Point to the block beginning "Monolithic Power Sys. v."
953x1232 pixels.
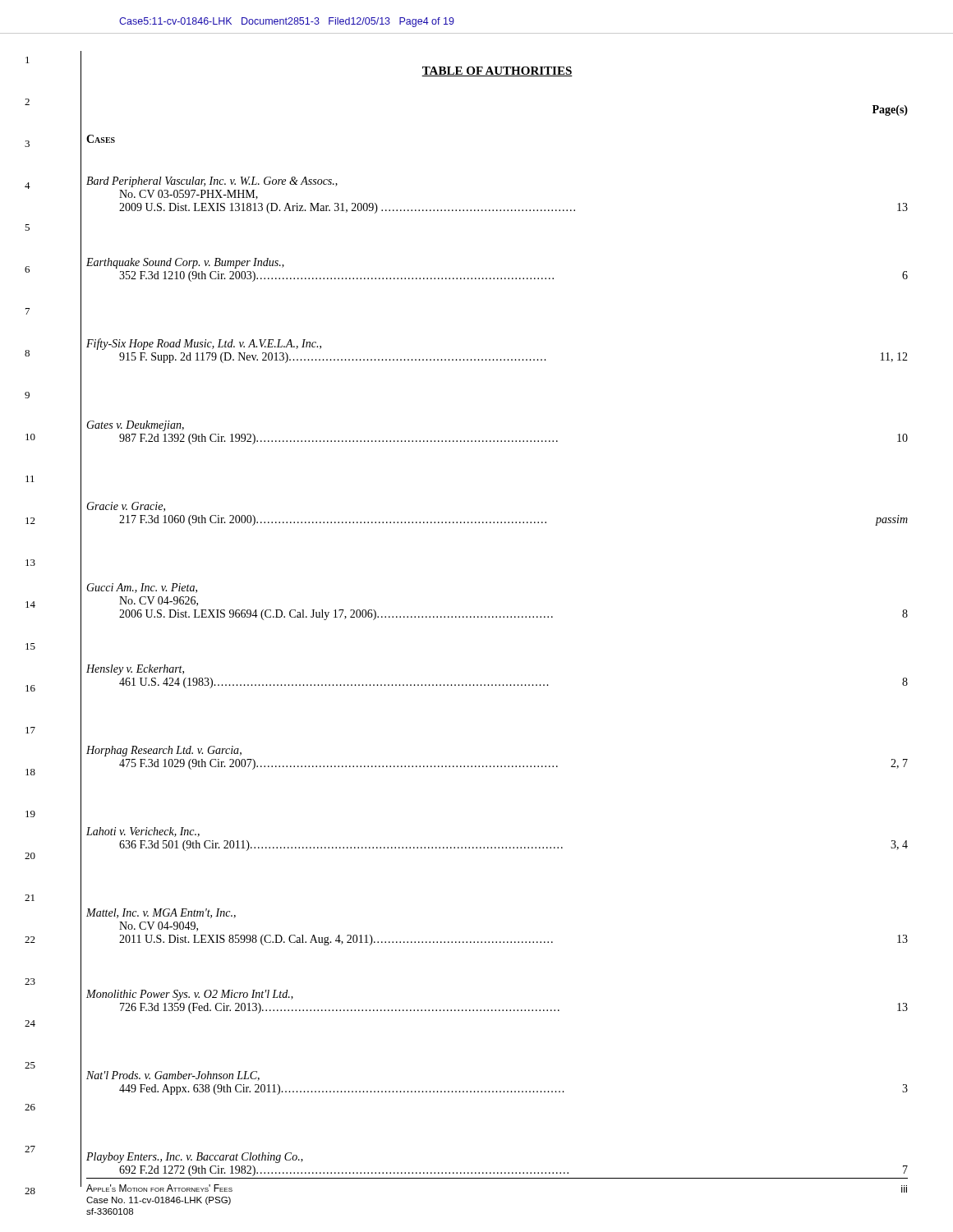(x=497, y=1001)
